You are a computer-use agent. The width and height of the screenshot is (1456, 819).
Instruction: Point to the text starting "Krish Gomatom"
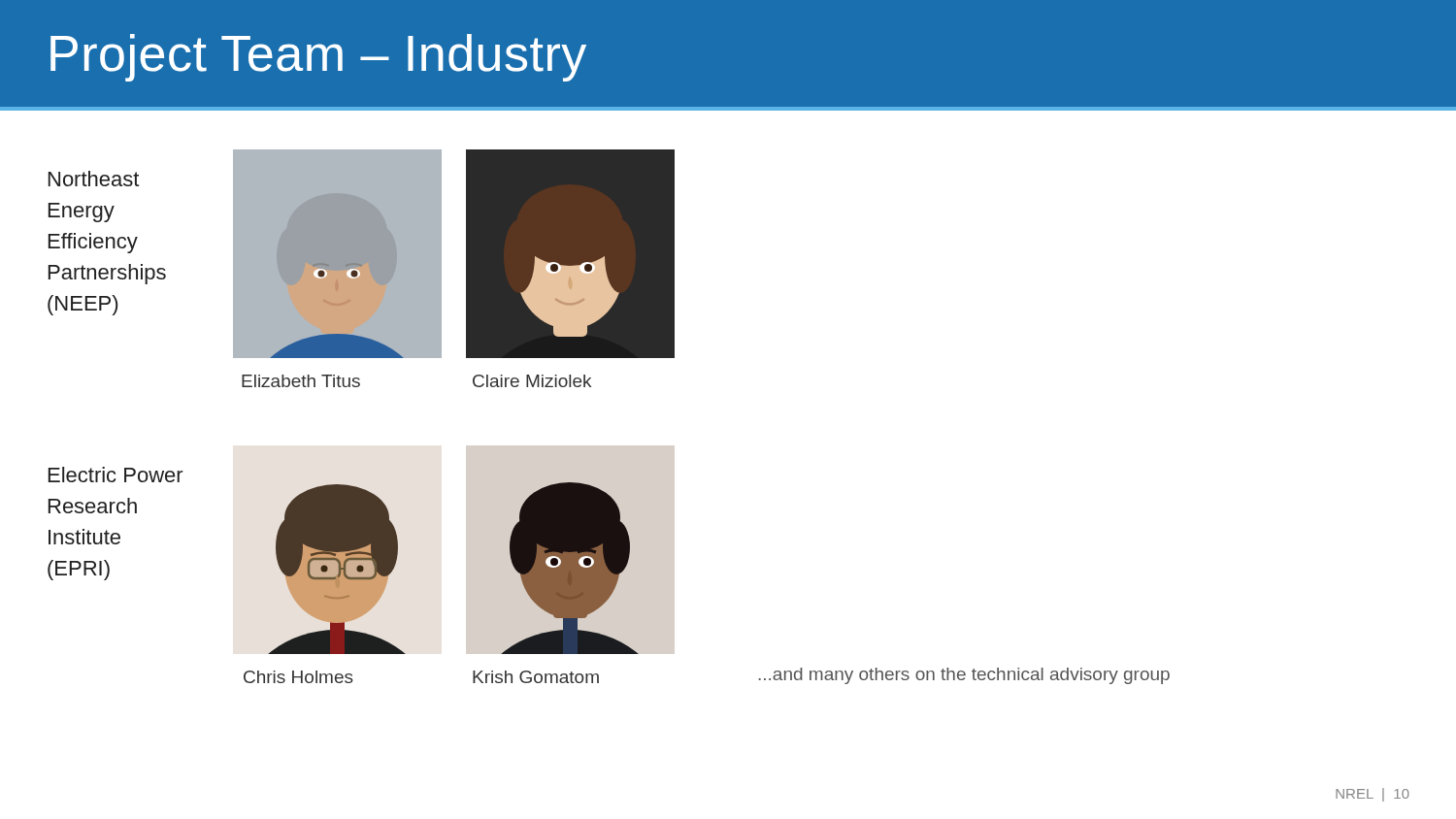(x=536, y=677)
